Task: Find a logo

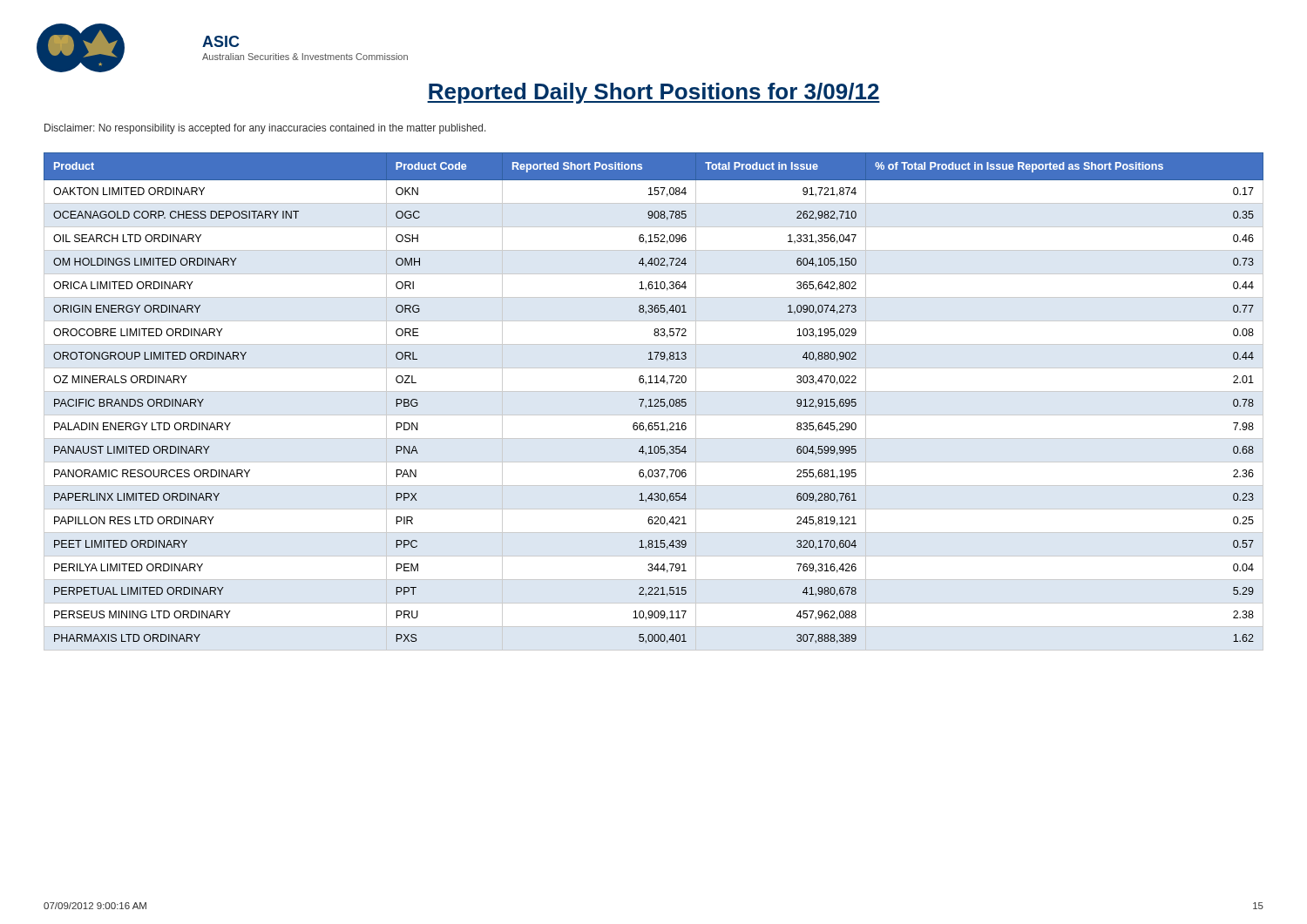Action: pos(222,48)
